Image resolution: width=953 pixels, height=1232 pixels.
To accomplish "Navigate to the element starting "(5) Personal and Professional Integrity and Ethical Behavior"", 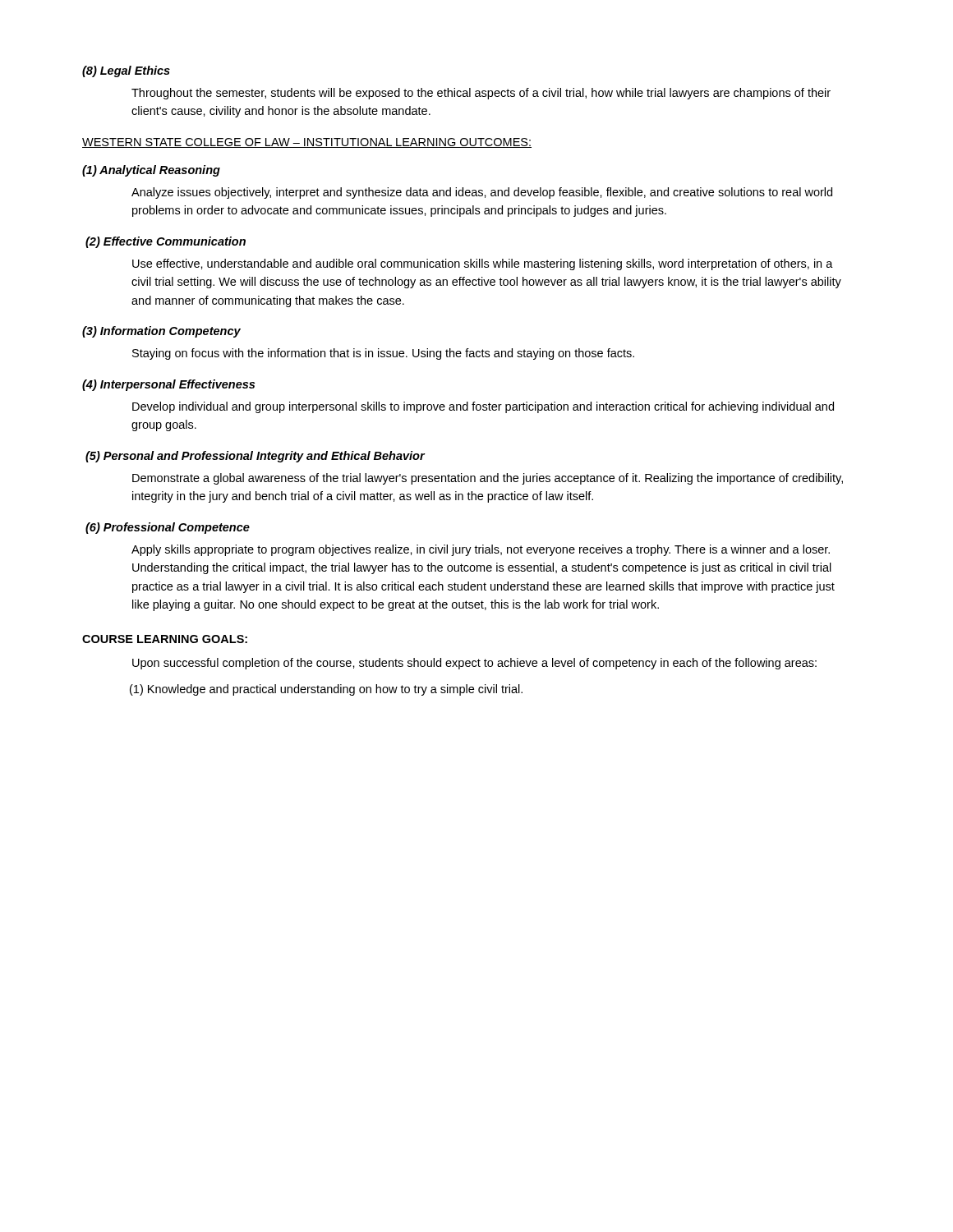I will point(255,456).
